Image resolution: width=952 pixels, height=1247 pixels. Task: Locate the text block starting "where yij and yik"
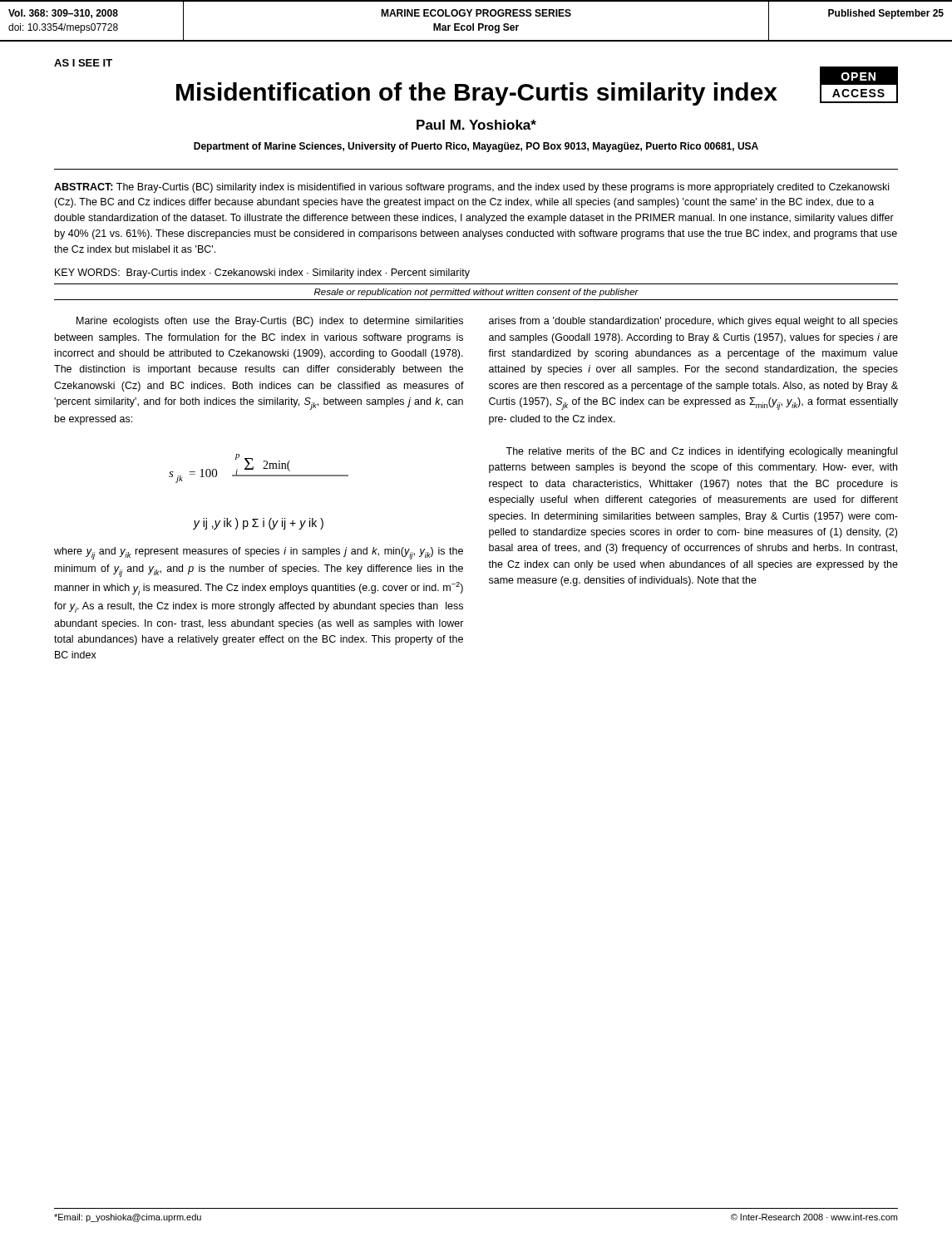coord(259,603)
